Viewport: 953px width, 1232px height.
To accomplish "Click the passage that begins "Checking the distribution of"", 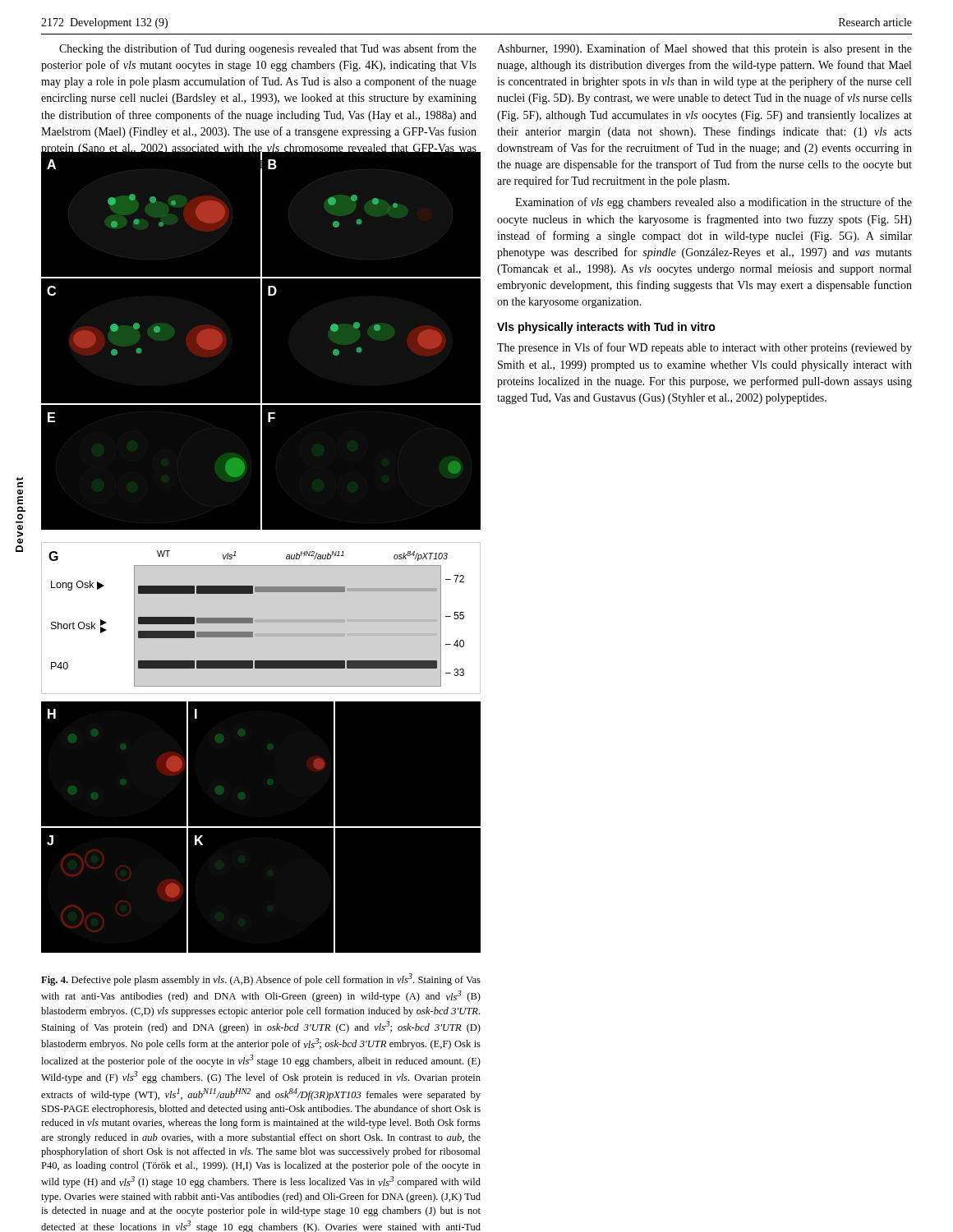I will pos(259,116).
